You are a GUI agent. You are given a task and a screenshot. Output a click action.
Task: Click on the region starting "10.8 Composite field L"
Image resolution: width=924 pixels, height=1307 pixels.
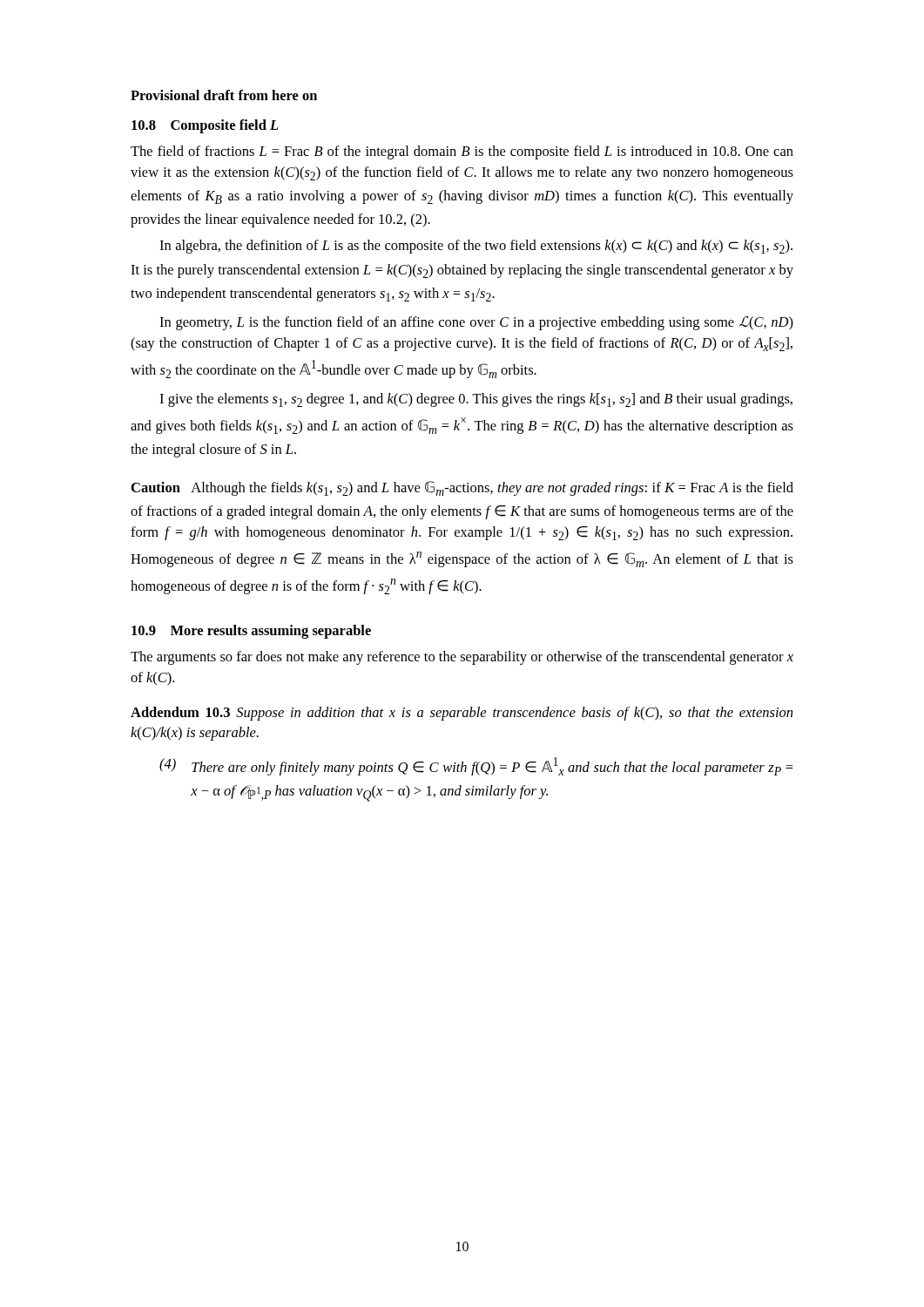click(x=205, y=125)
